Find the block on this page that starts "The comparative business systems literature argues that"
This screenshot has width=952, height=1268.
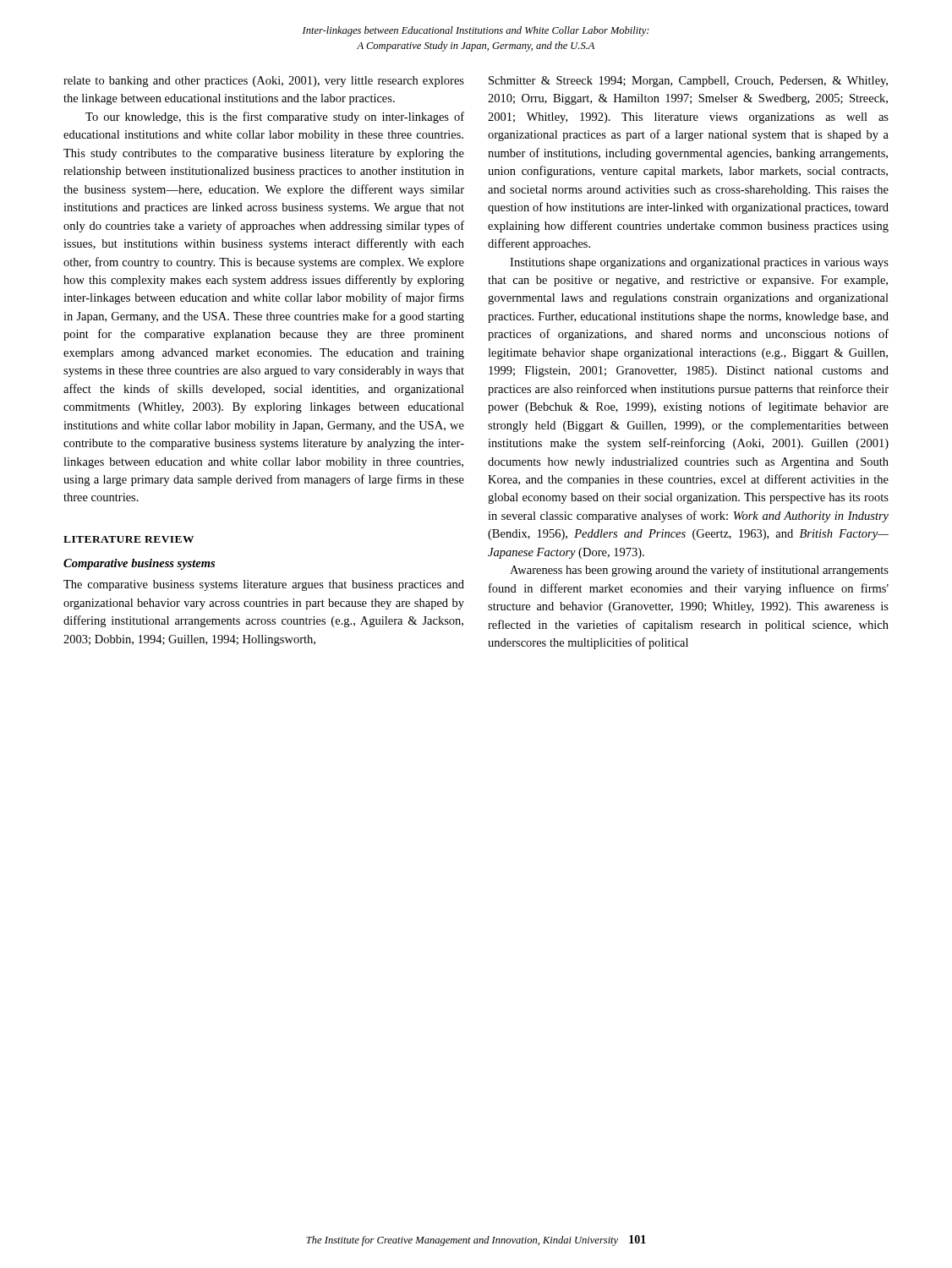(x=264, y=612)
